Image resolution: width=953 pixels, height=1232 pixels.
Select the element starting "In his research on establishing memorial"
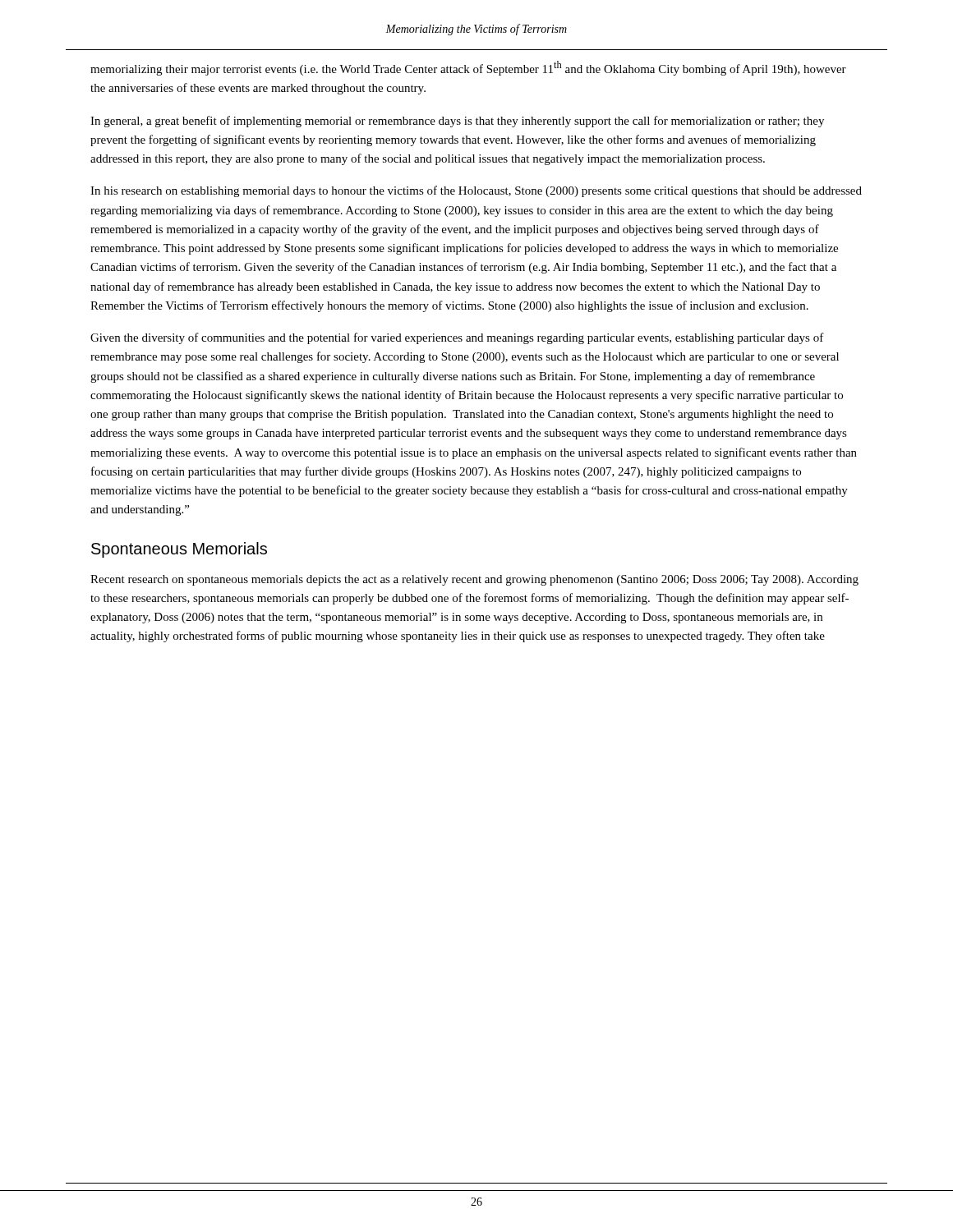tap(476, 248)
